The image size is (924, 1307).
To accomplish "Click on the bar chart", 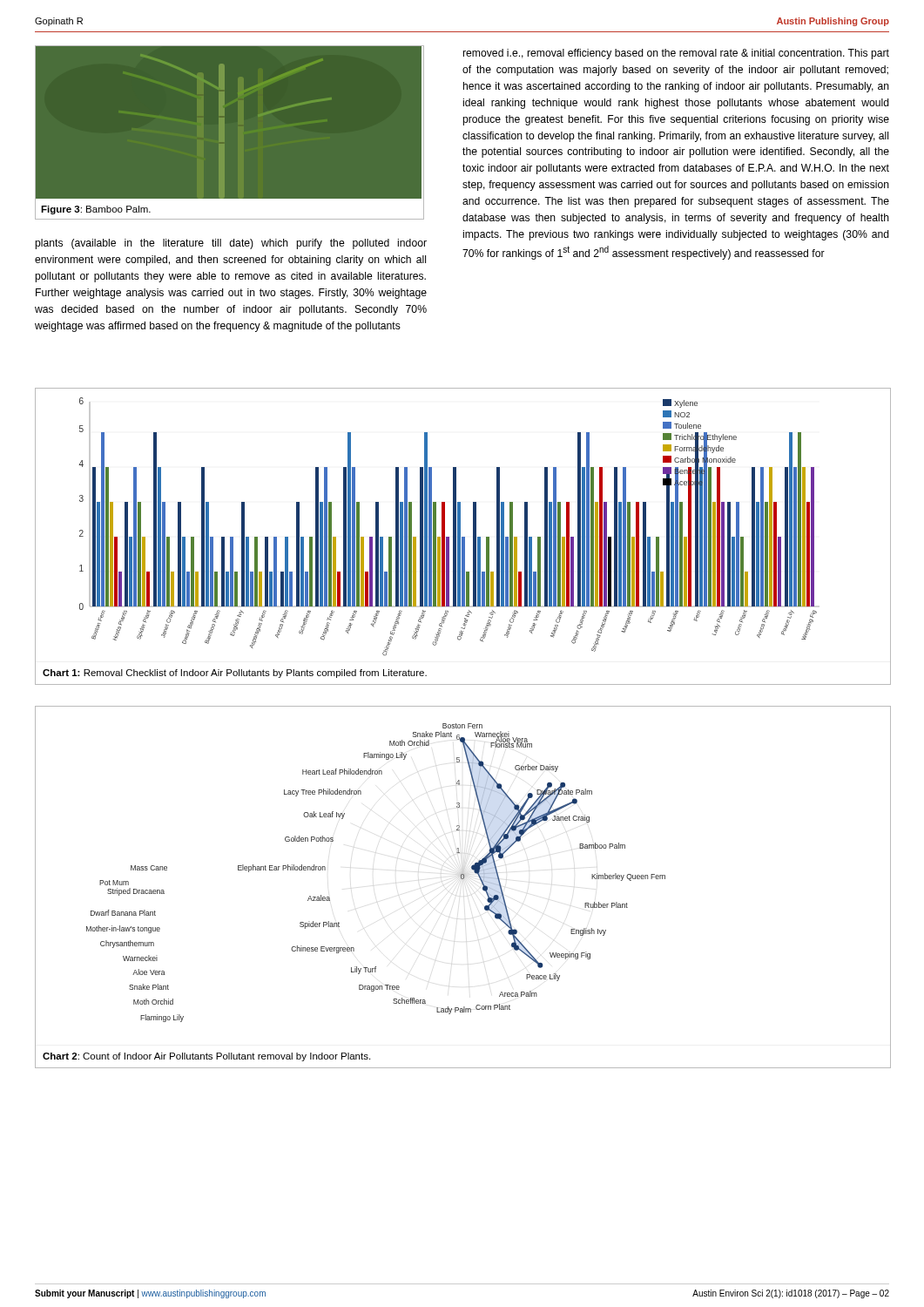I will (463, 536).
